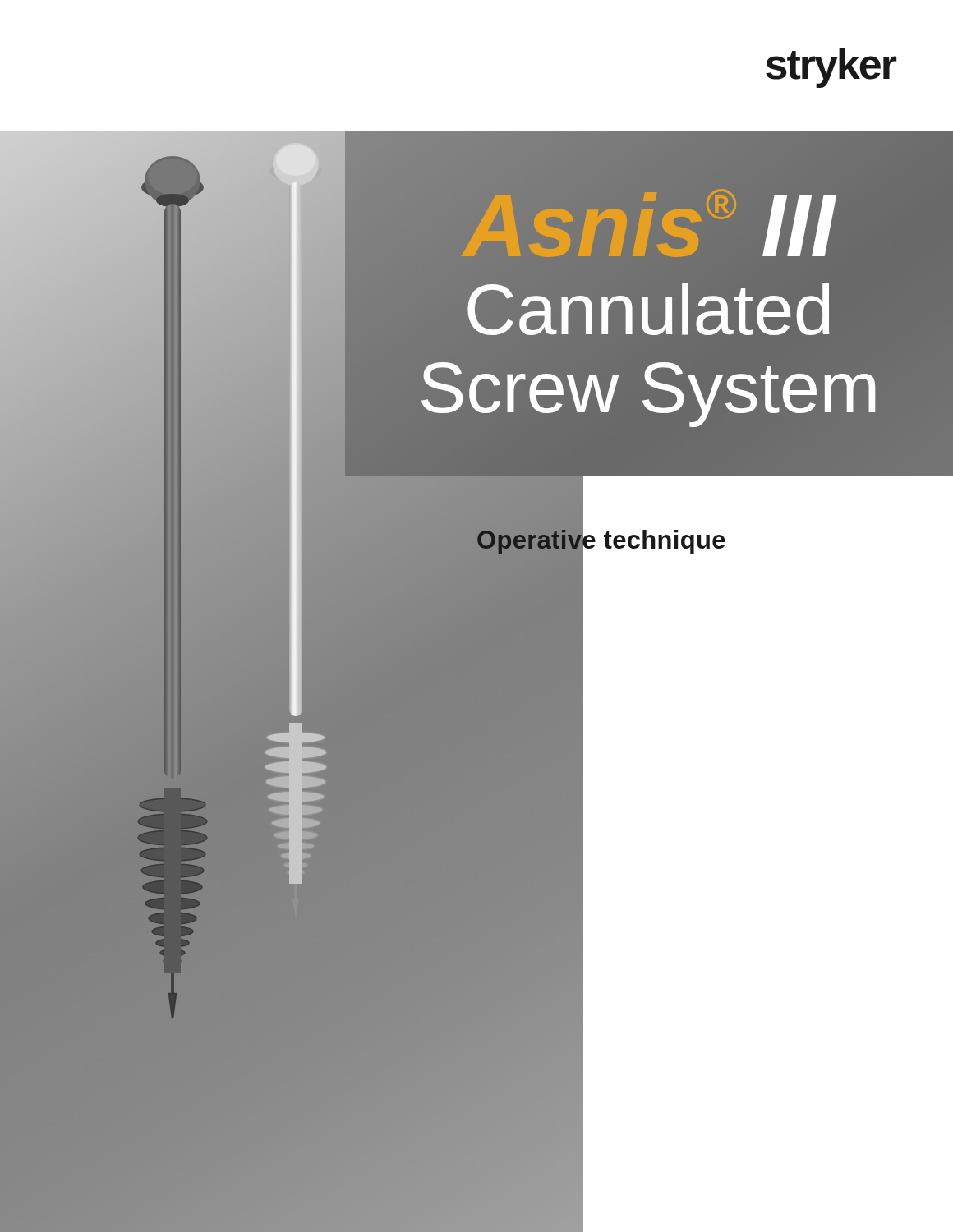Select the title containing "Asnis® III Cannulated Screw System"

click(649, 304)
